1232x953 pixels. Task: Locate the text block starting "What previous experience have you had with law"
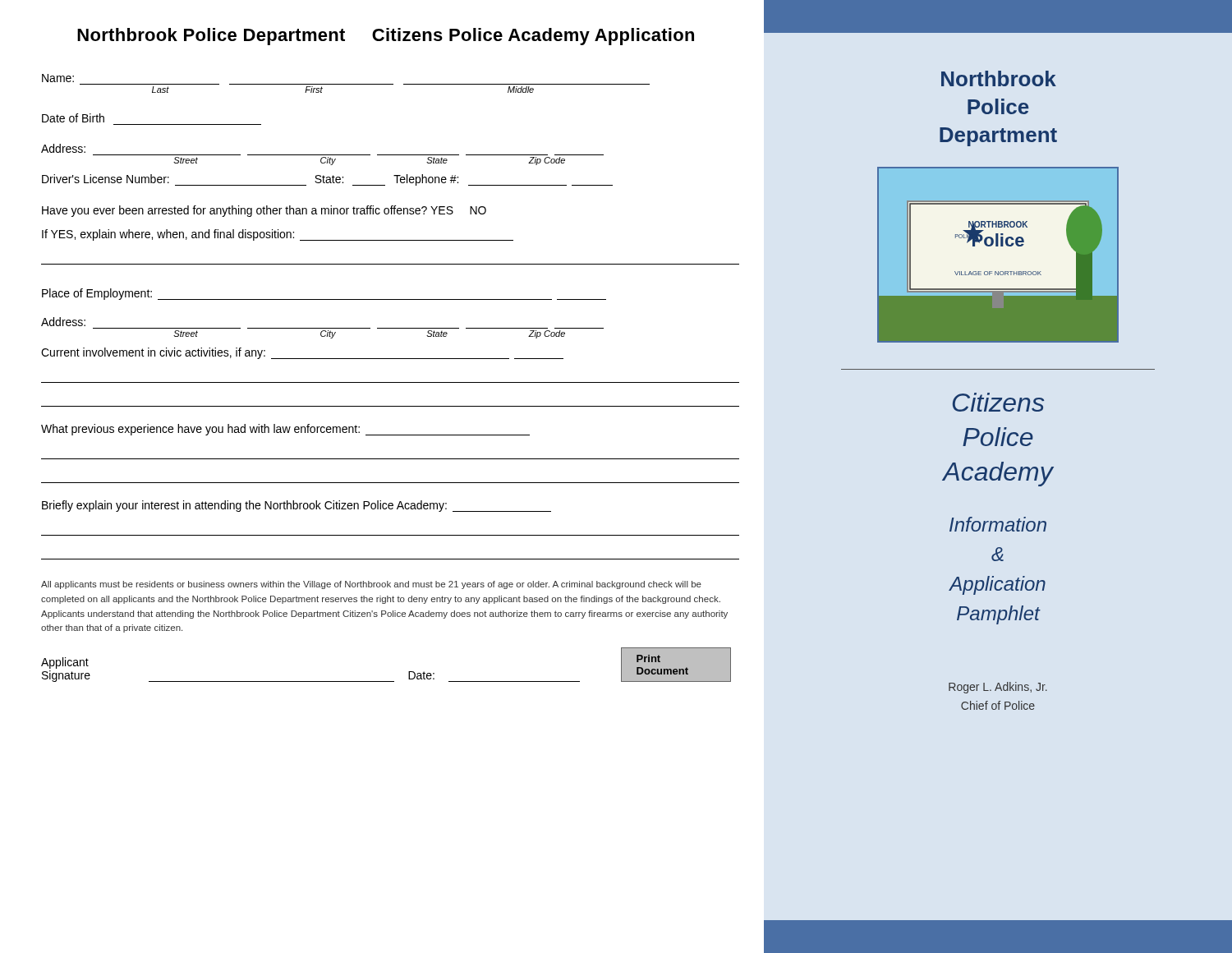tap(386, 451)
